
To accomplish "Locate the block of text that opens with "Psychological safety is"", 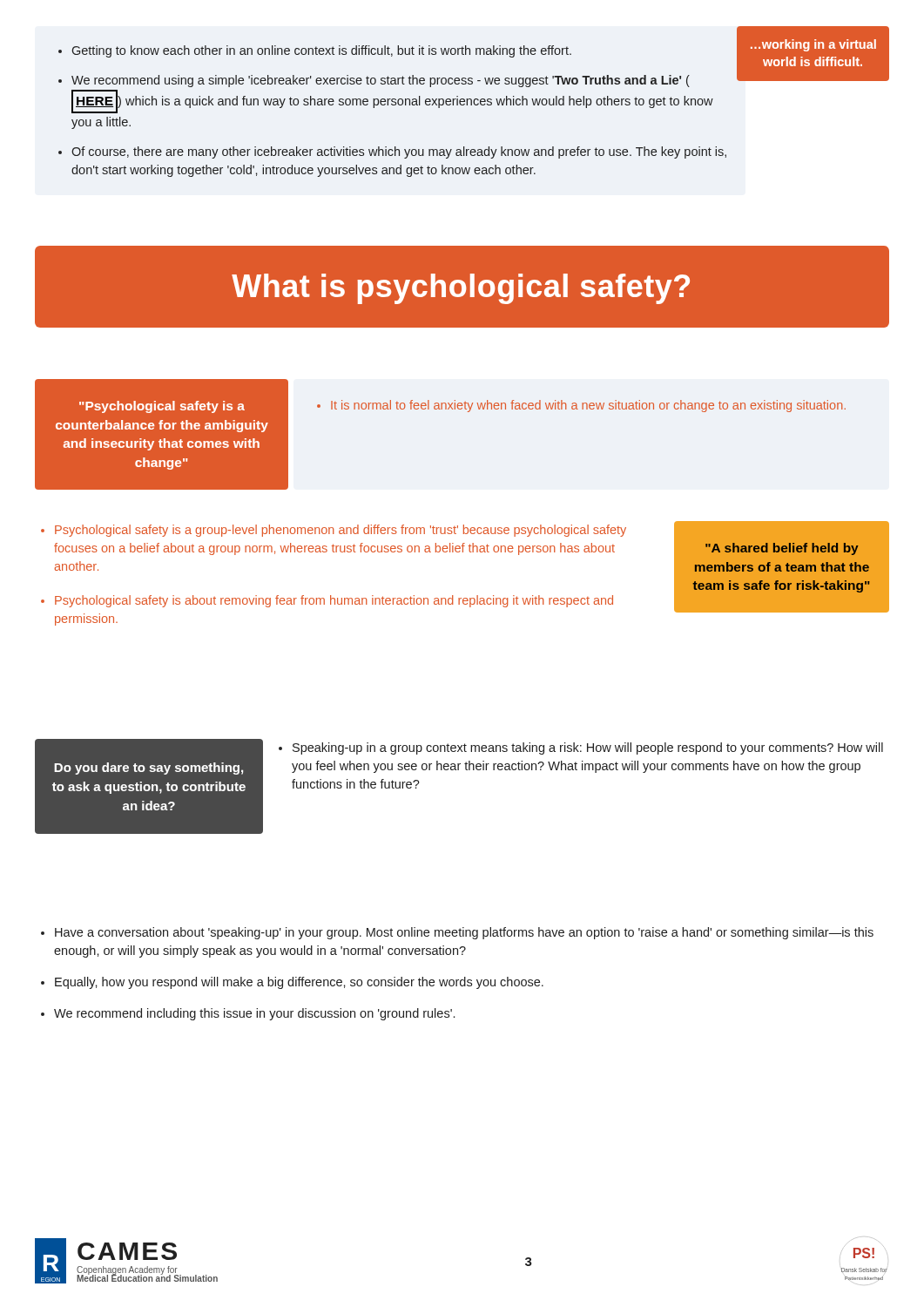I will coord(334,531).
